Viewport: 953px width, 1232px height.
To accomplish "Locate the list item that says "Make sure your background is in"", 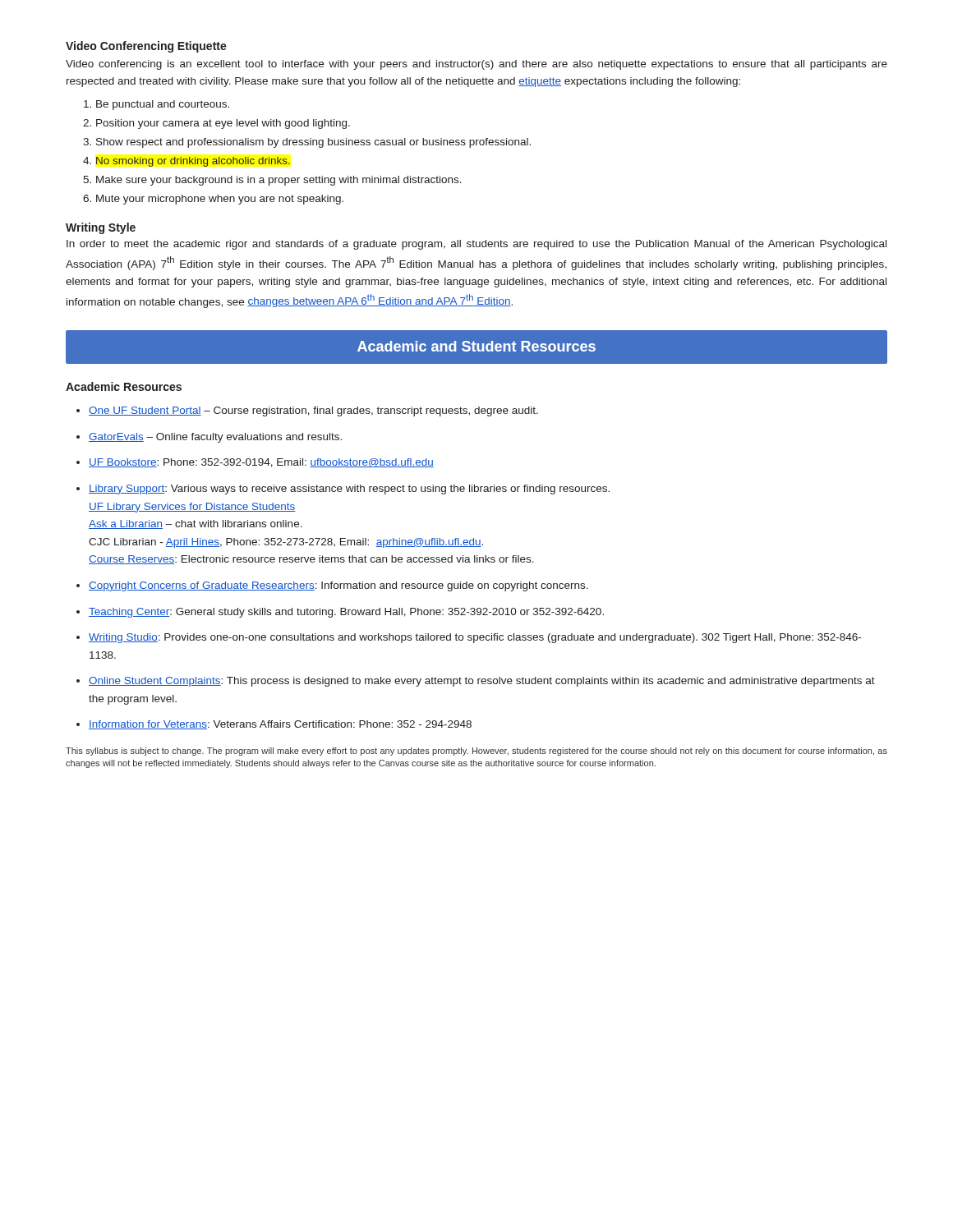I will pos(279,181).
